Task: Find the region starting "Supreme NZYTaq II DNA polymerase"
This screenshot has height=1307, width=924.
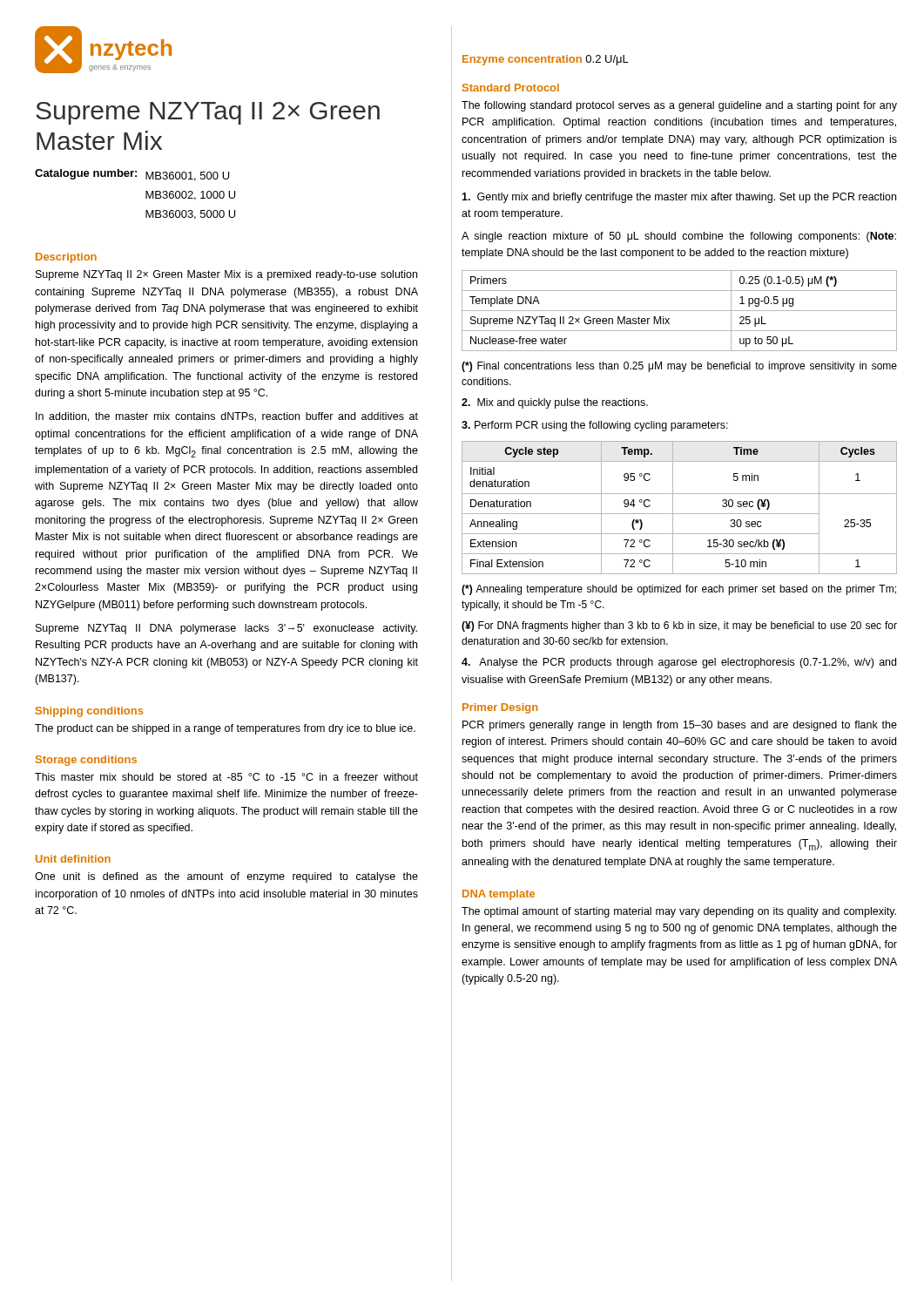Action: pyautogui.click(x=226, y=654)
